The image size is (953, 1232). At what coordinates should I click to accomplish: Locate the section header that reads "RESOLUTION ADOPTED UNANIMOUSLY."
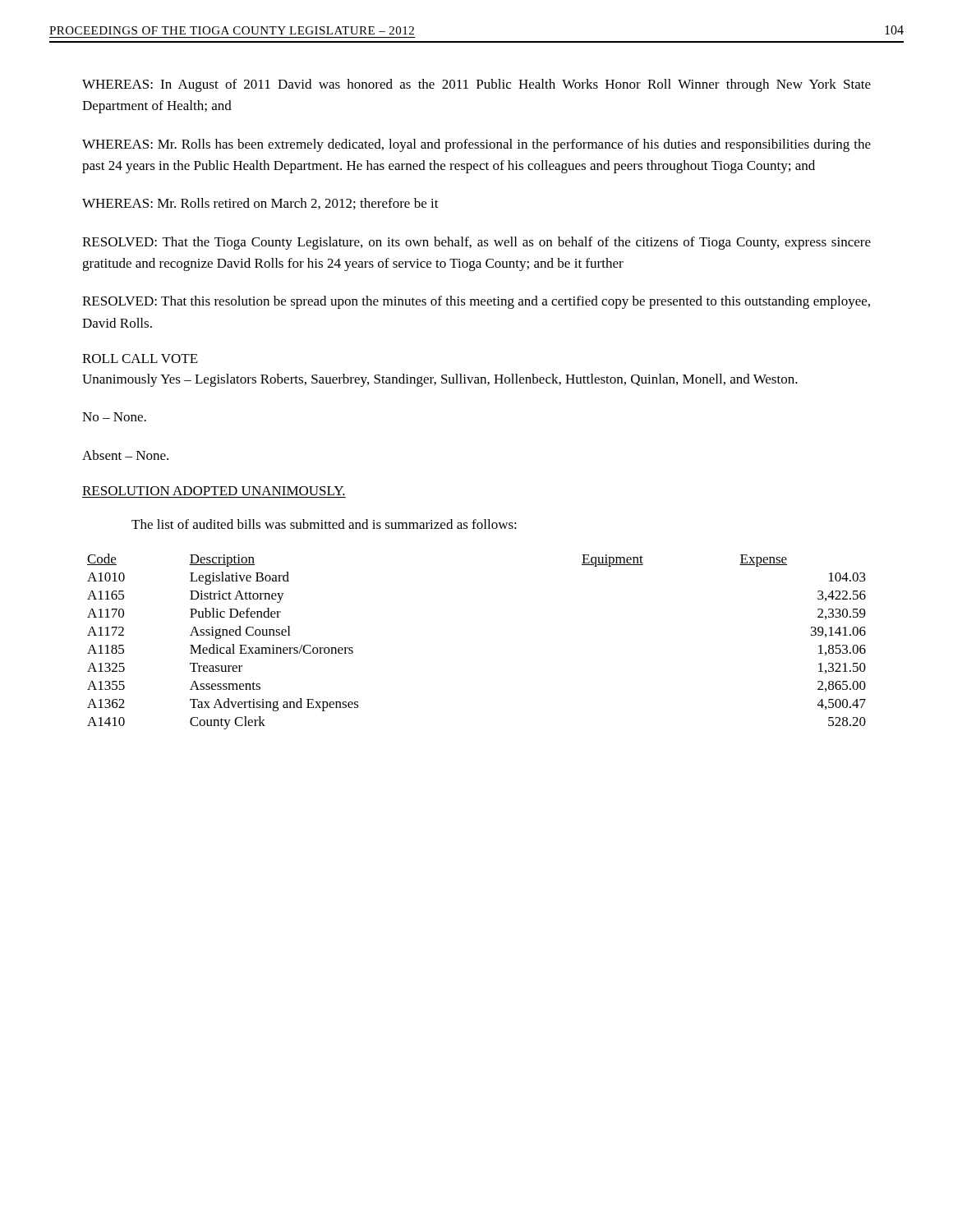point(214,491)
